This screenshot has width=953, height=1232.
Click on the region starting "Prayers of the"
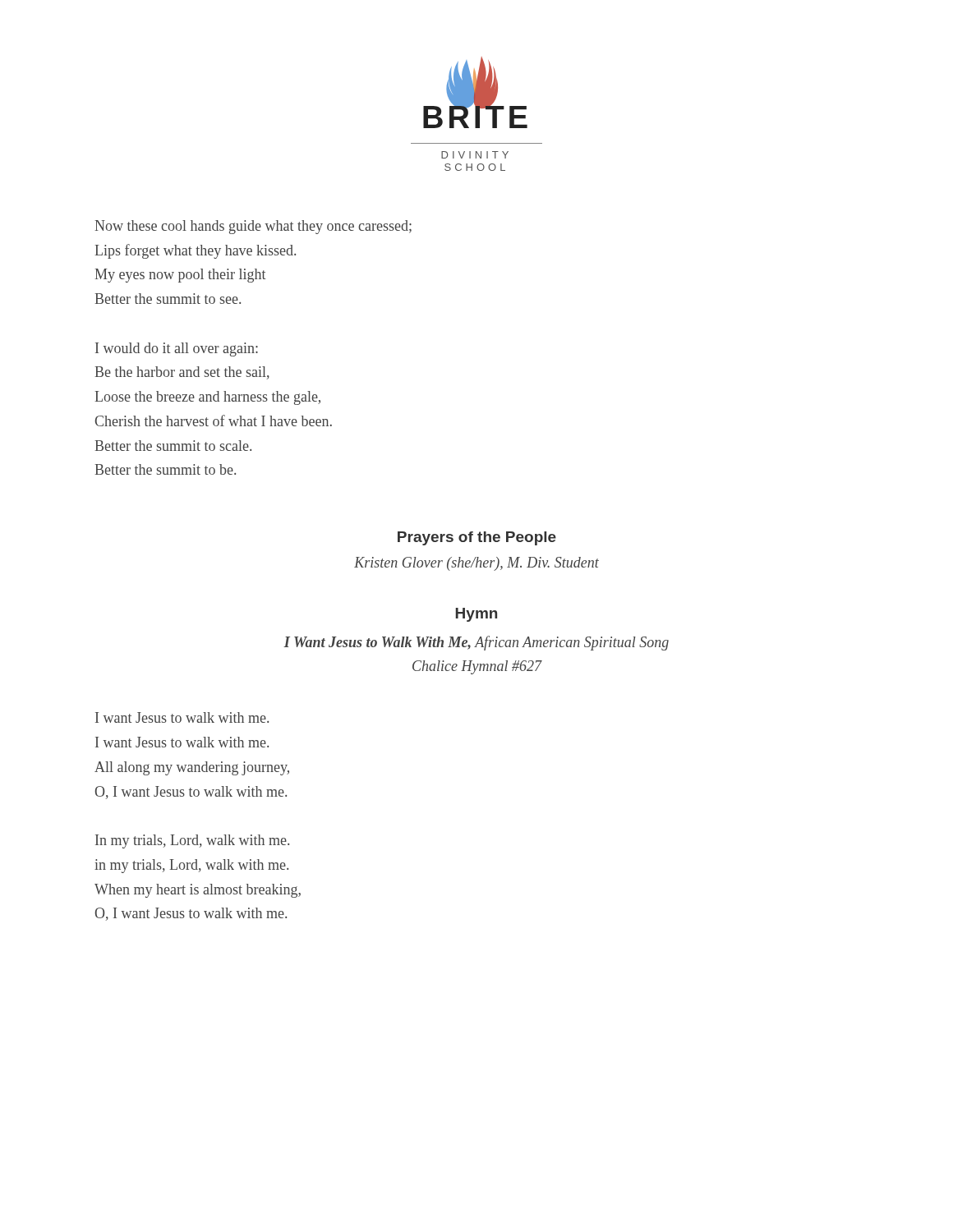point(476,537)
